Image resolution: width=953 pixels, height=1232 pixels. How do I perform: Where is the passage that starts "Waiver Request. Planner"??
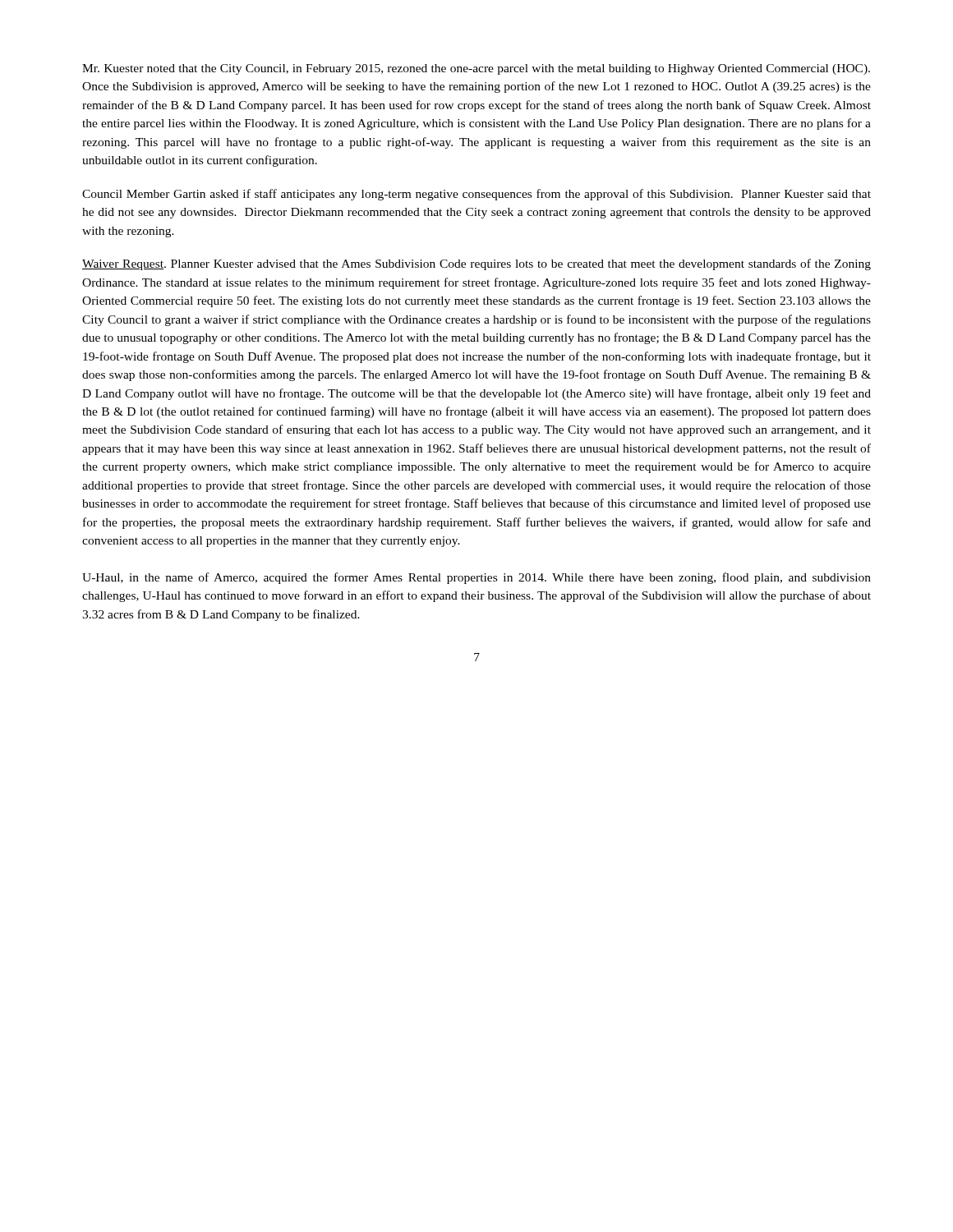[476, 402]
